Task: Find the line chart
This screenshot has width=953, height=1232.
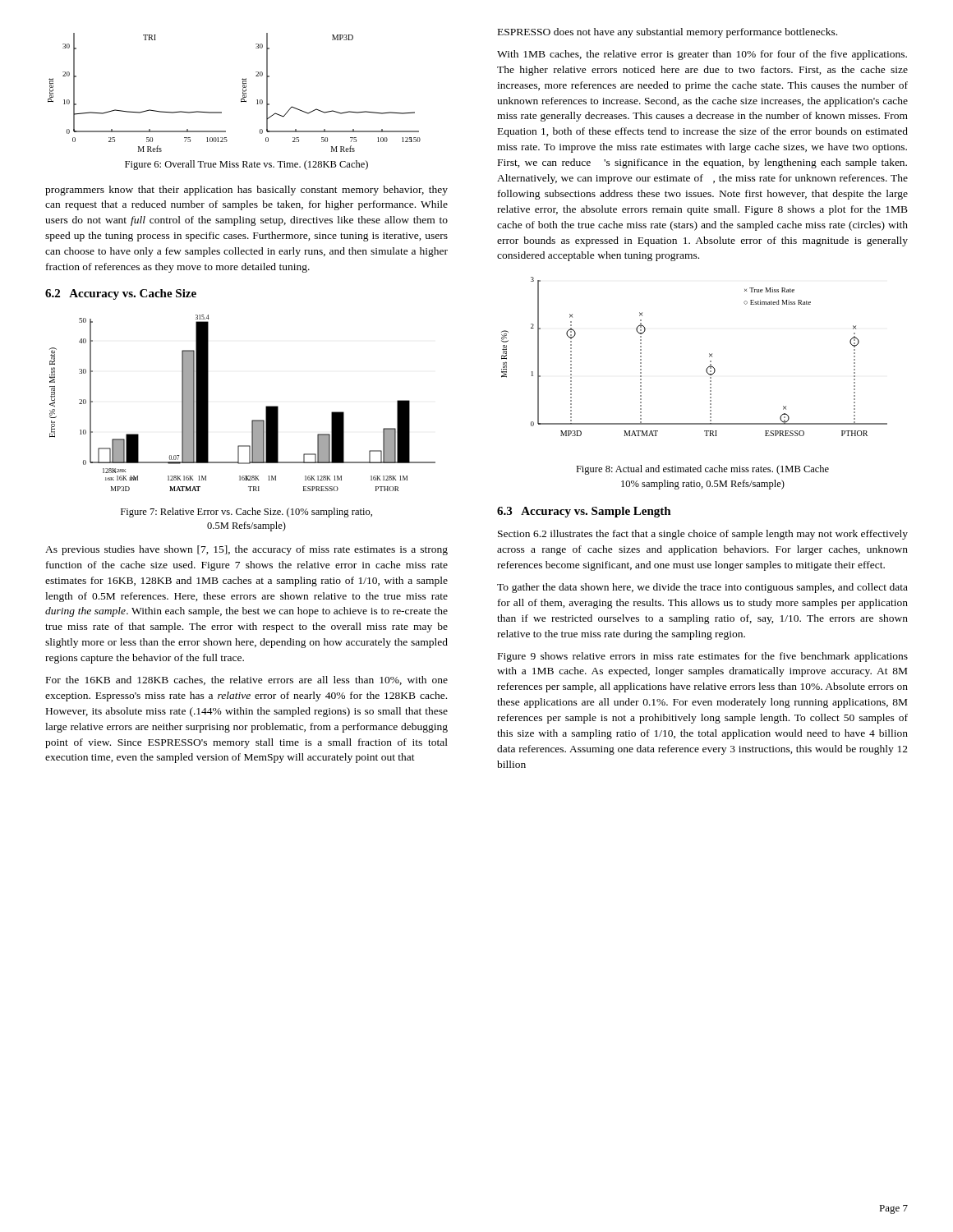Action: 246,90
